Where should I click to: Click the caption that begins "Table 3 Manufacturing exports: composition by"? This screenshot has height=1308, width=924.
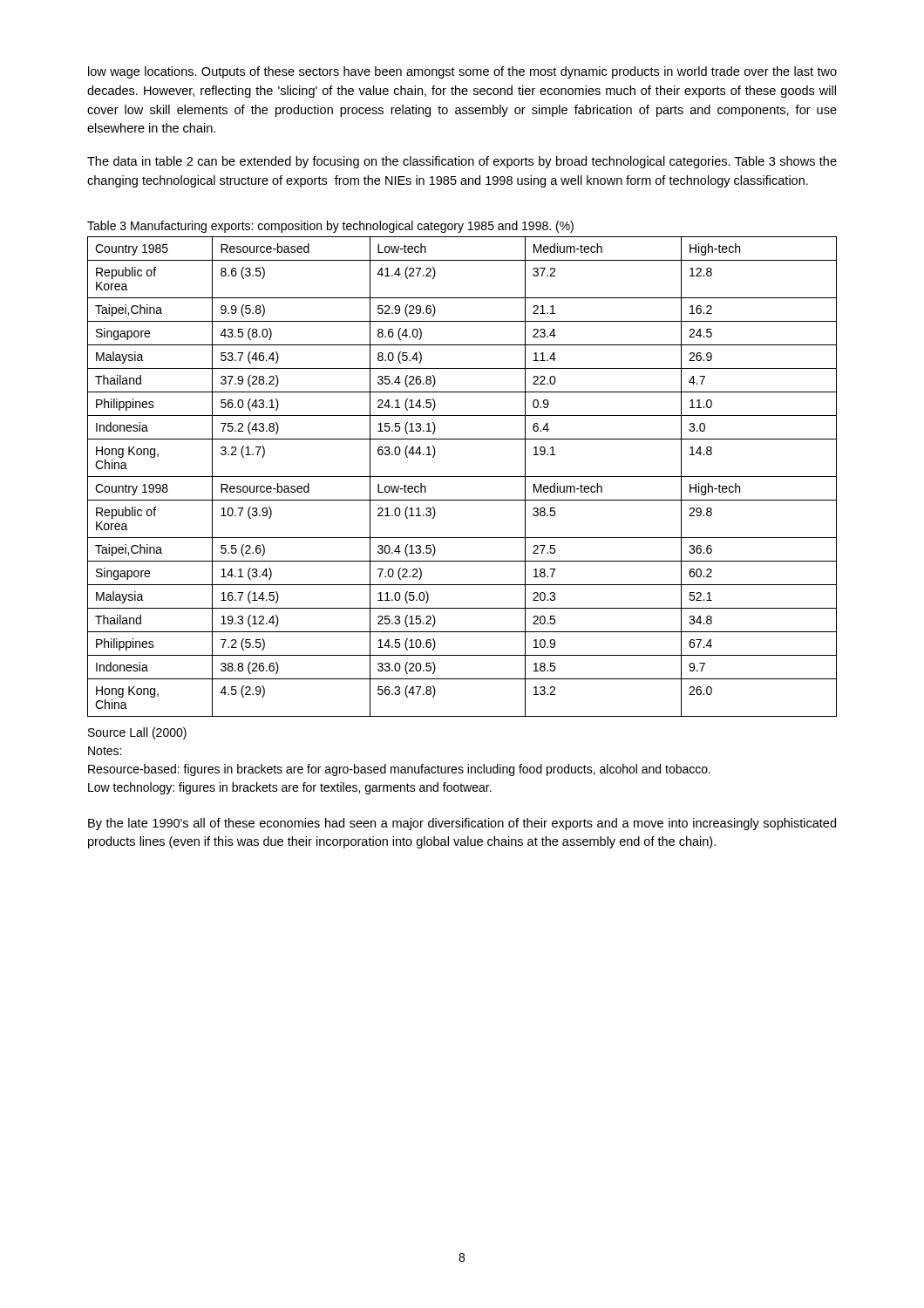click(331, 225)
